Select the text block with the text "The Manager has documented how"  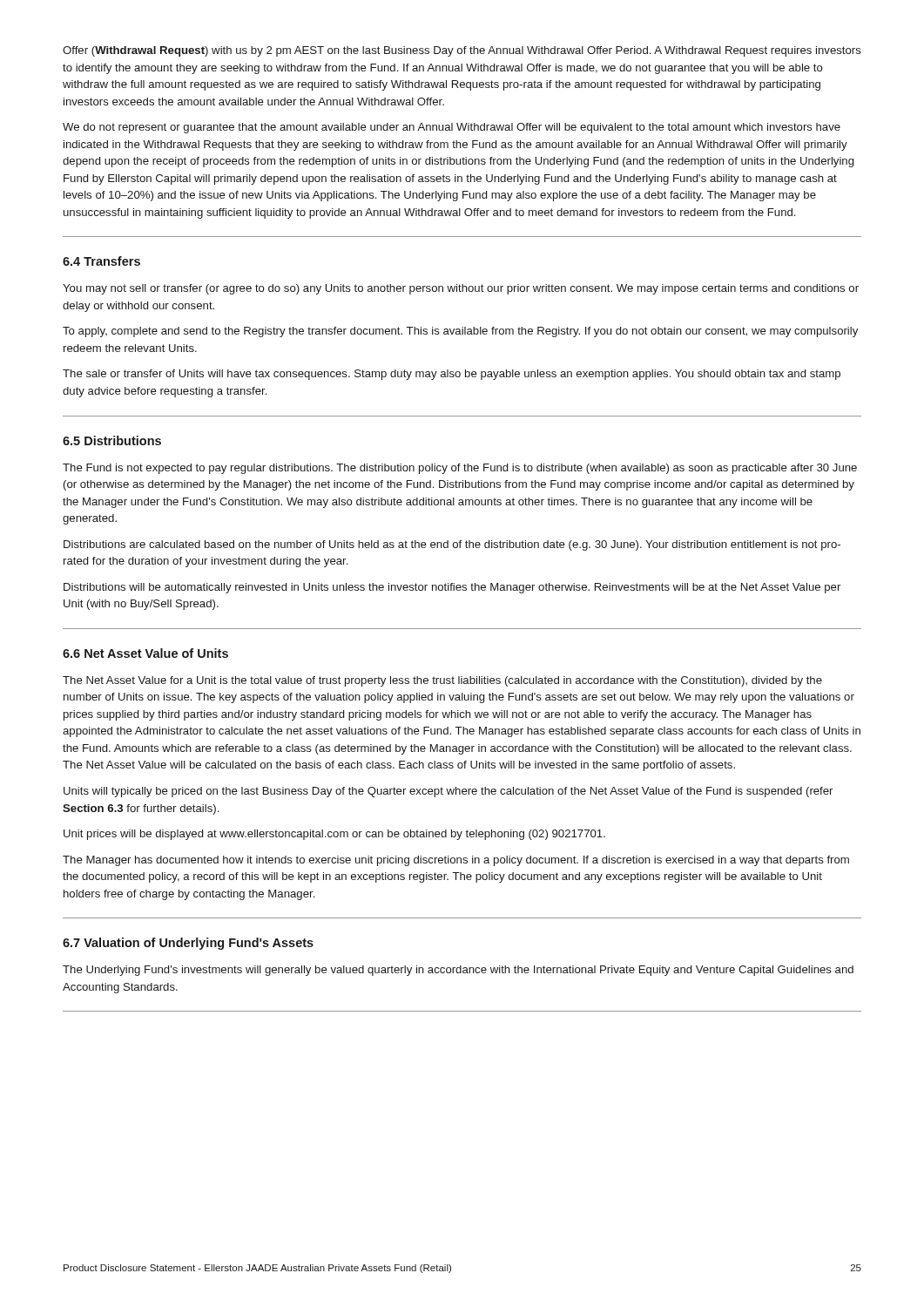456,876
